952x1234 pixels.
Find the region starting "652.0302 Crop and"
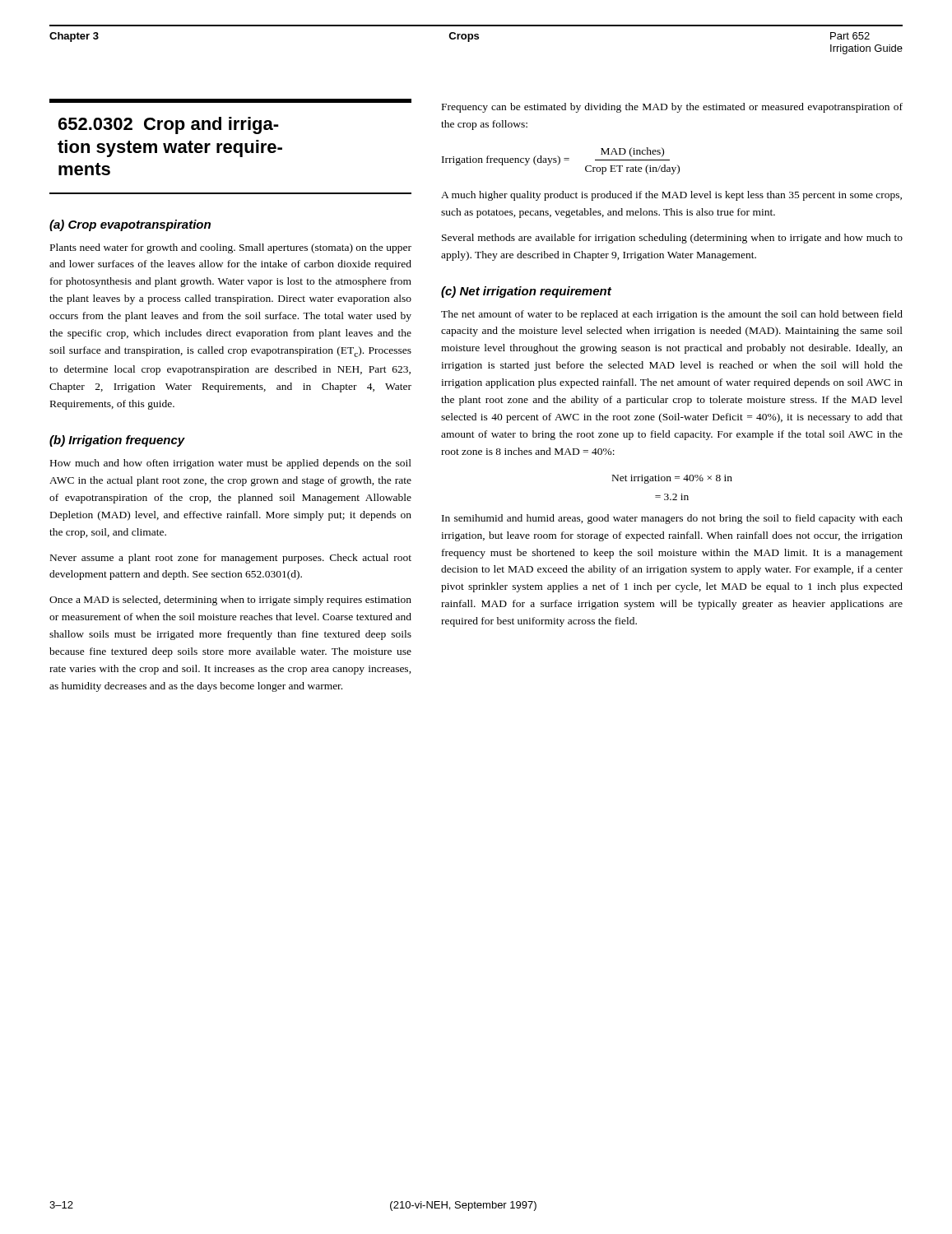coord(230,147)
